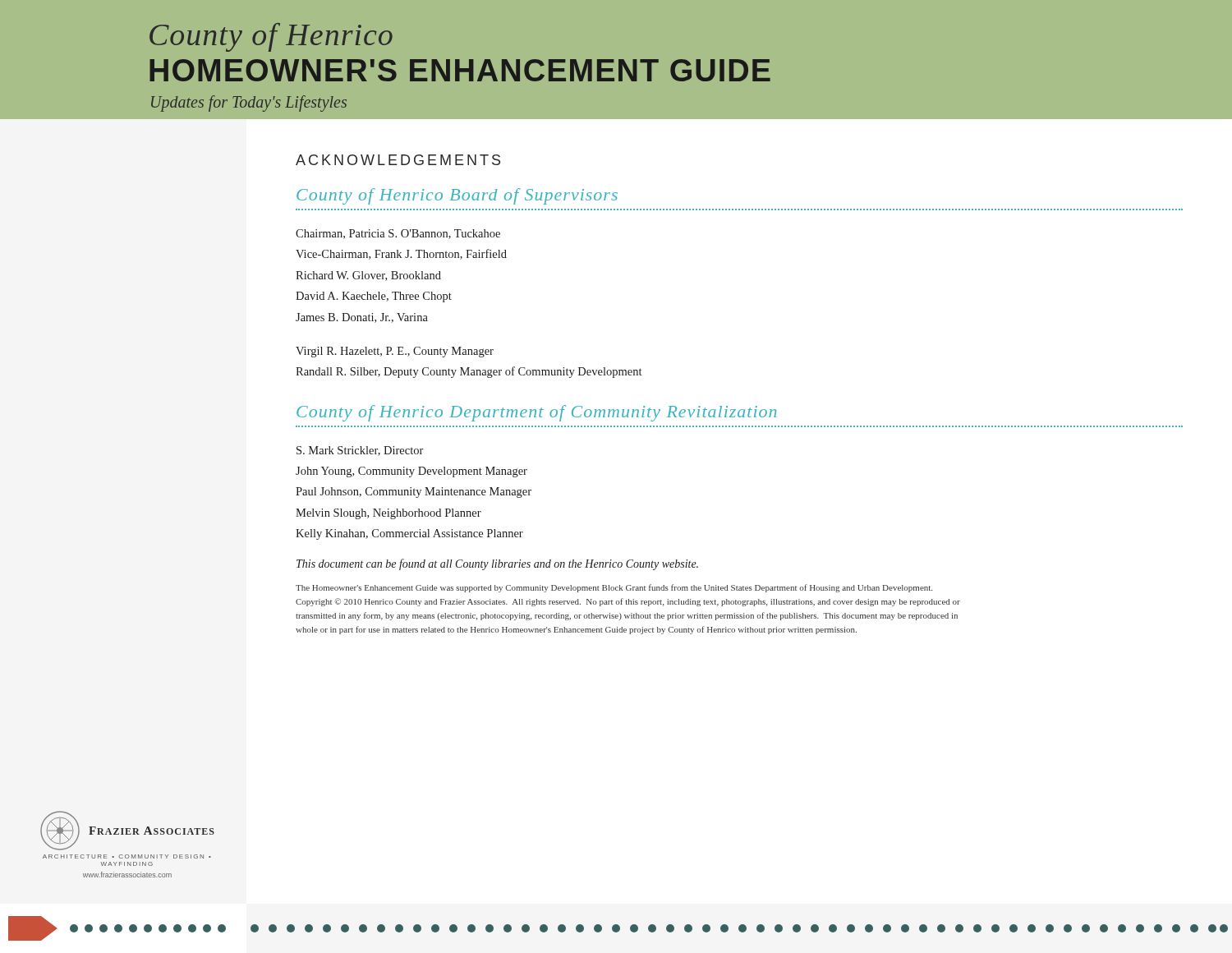Screen dimensions: 953x1232
Task: Click where it says "County of Henrico Department of Community Revitalization"
Action: (739, 414)
